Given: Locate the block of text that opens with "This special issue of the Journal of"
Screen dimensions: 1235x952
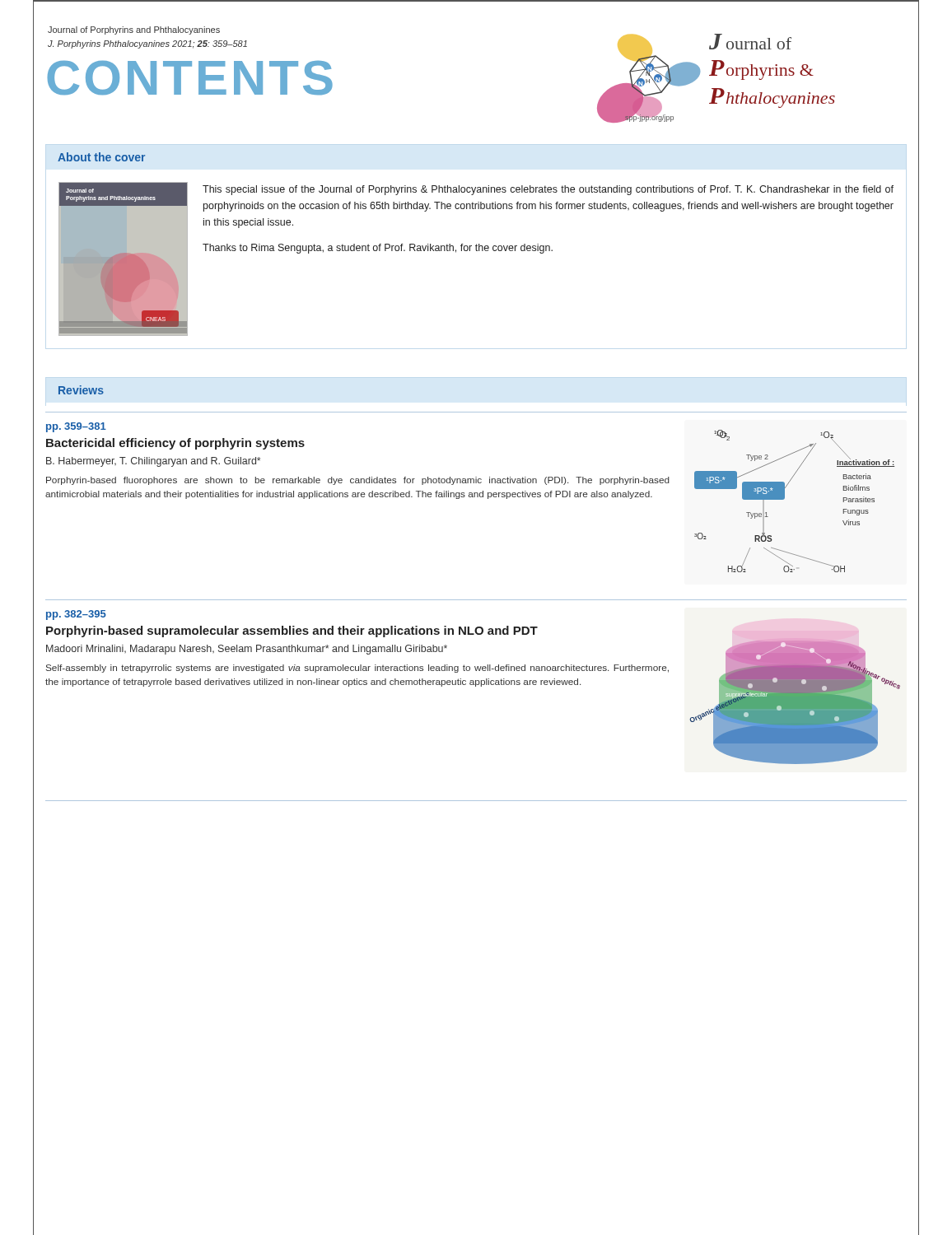Looking at the screenshot, I should pyautogui.click(x=548, y=206).
